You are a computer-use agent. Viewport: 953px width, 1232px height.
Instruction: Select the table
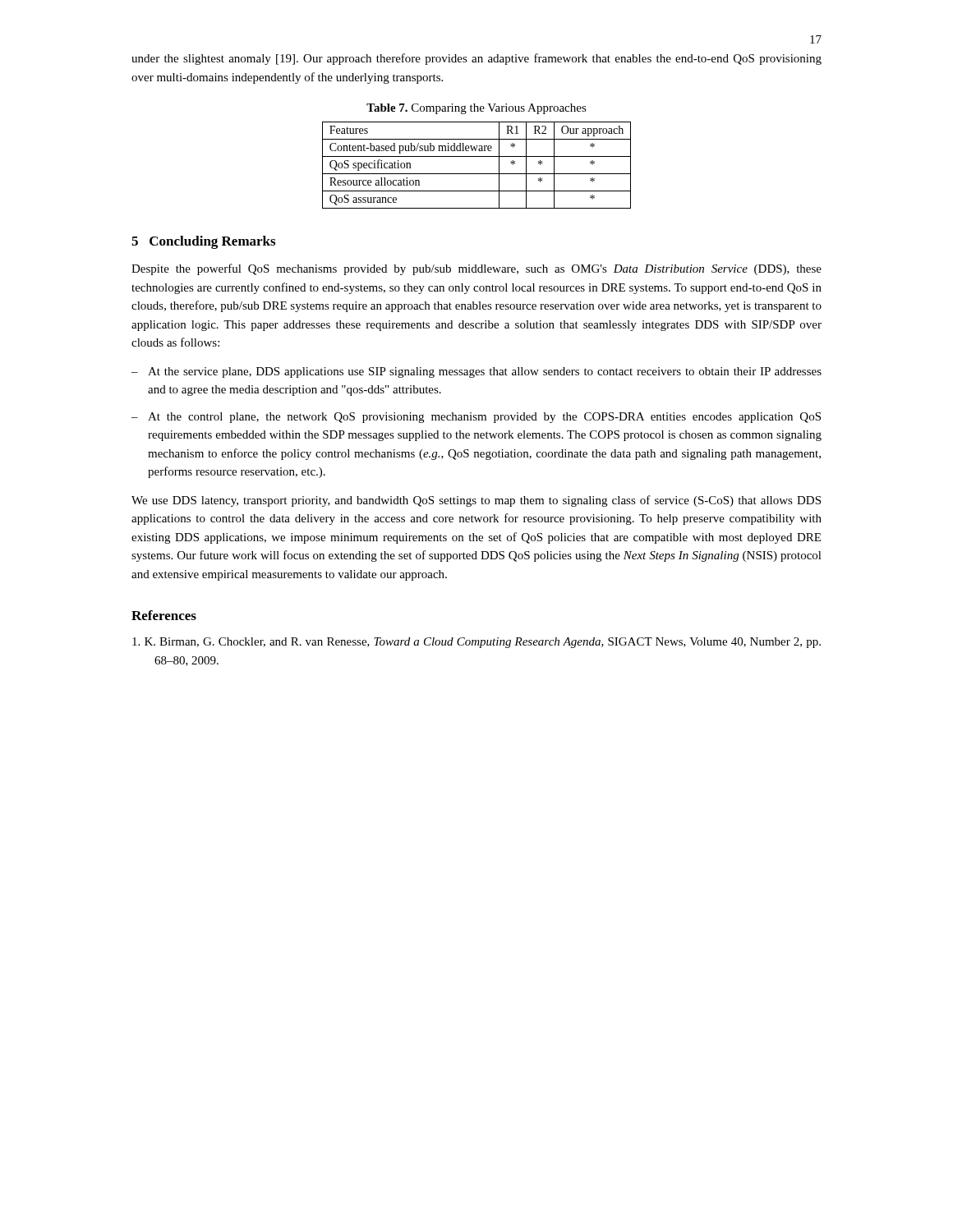point(476,165)
